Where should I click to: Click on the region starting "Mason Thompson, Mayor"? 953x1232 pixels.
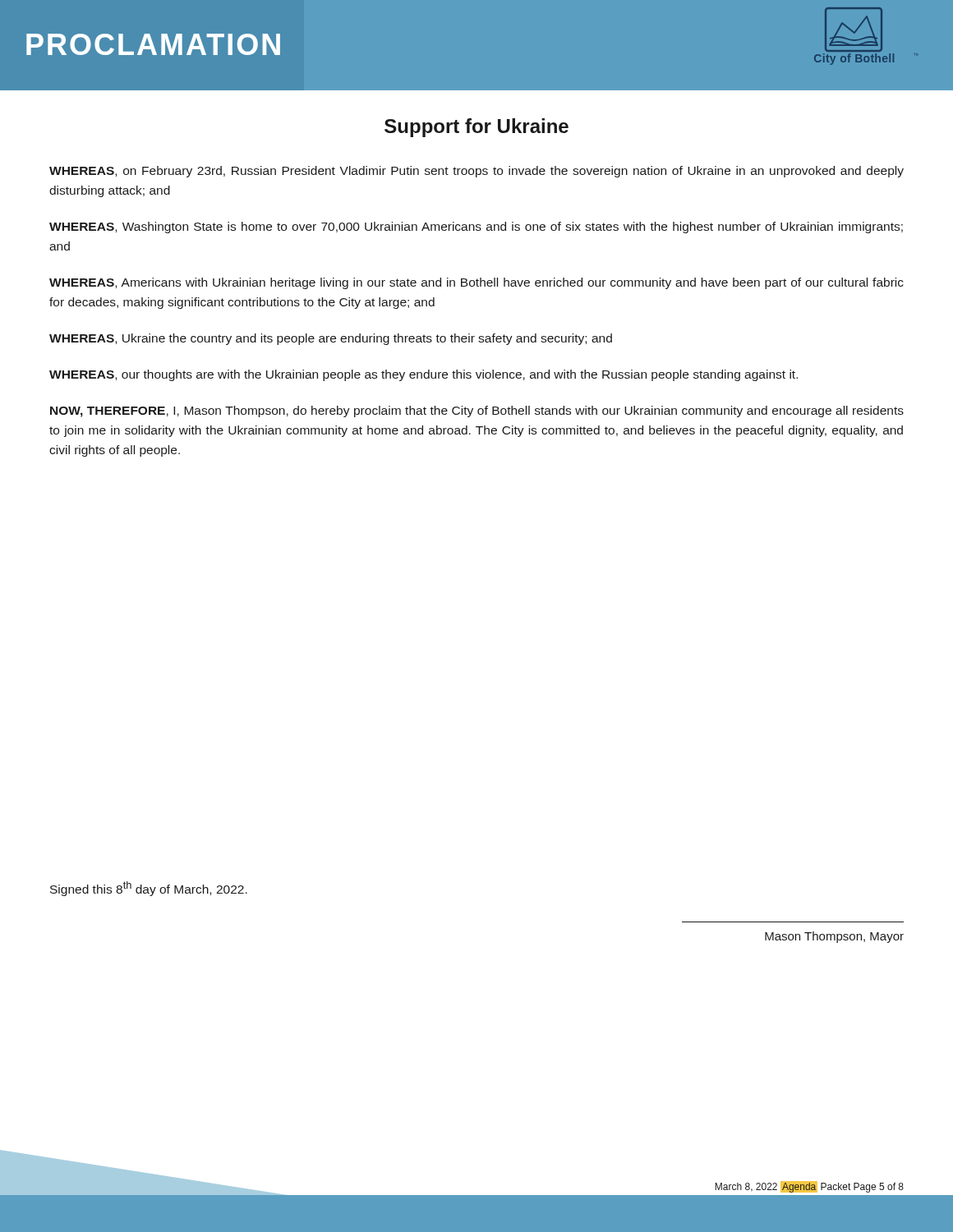pos(834,936)
